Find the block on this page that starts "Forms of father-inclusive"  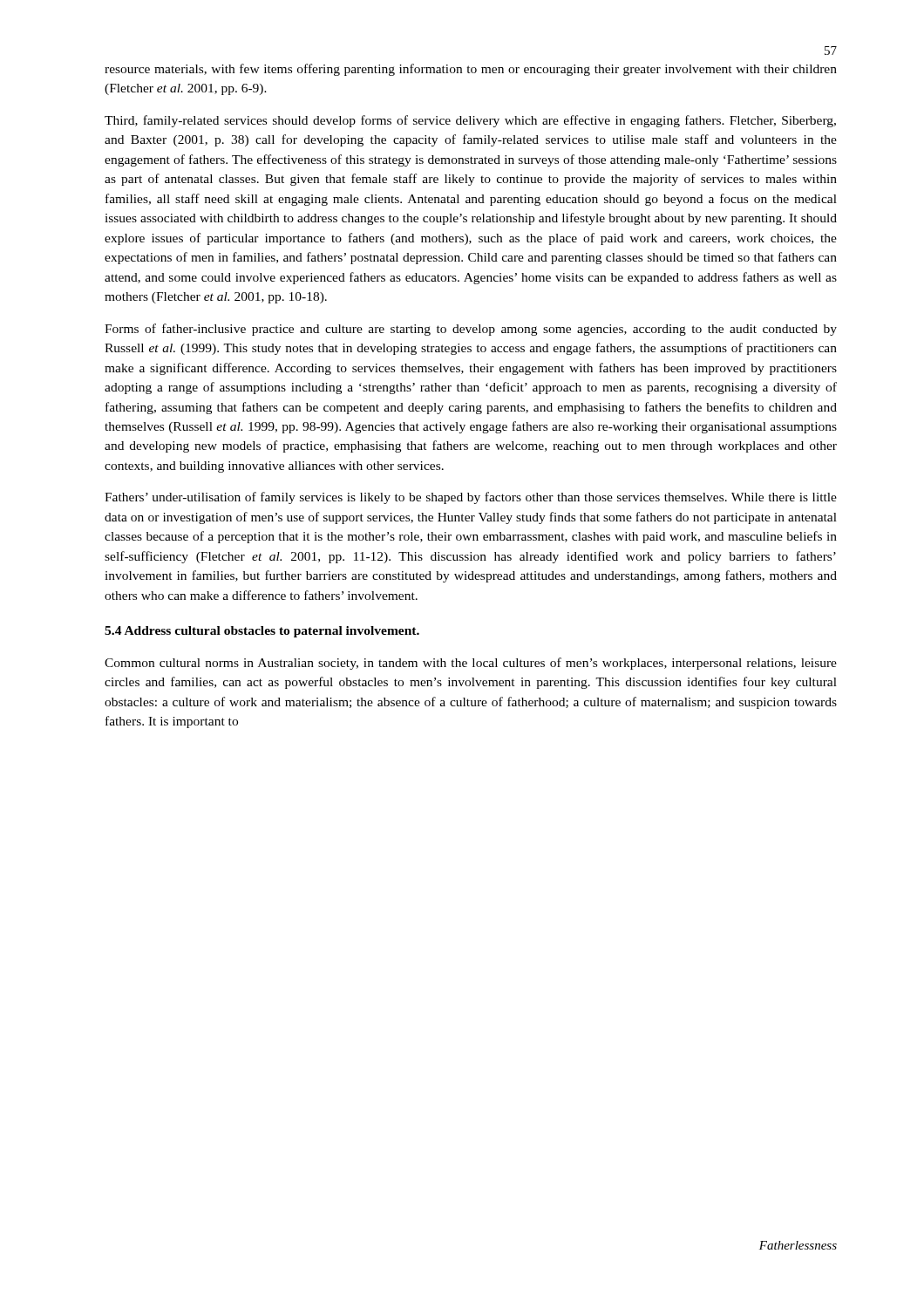coord(471,397)
